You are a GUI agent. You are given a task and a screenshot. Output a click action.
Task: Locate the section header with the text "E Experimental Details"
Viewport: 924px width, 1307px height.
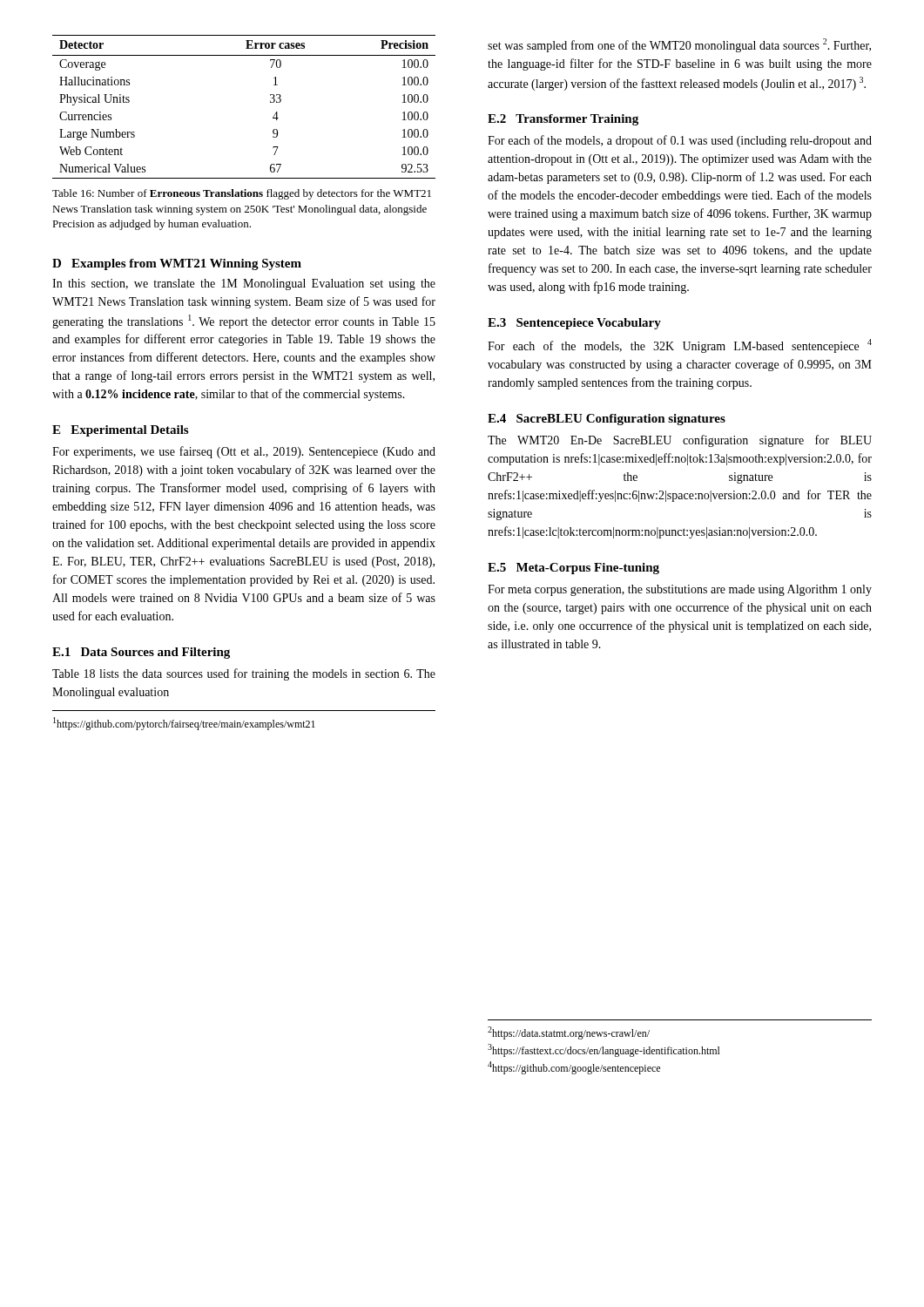120,430
